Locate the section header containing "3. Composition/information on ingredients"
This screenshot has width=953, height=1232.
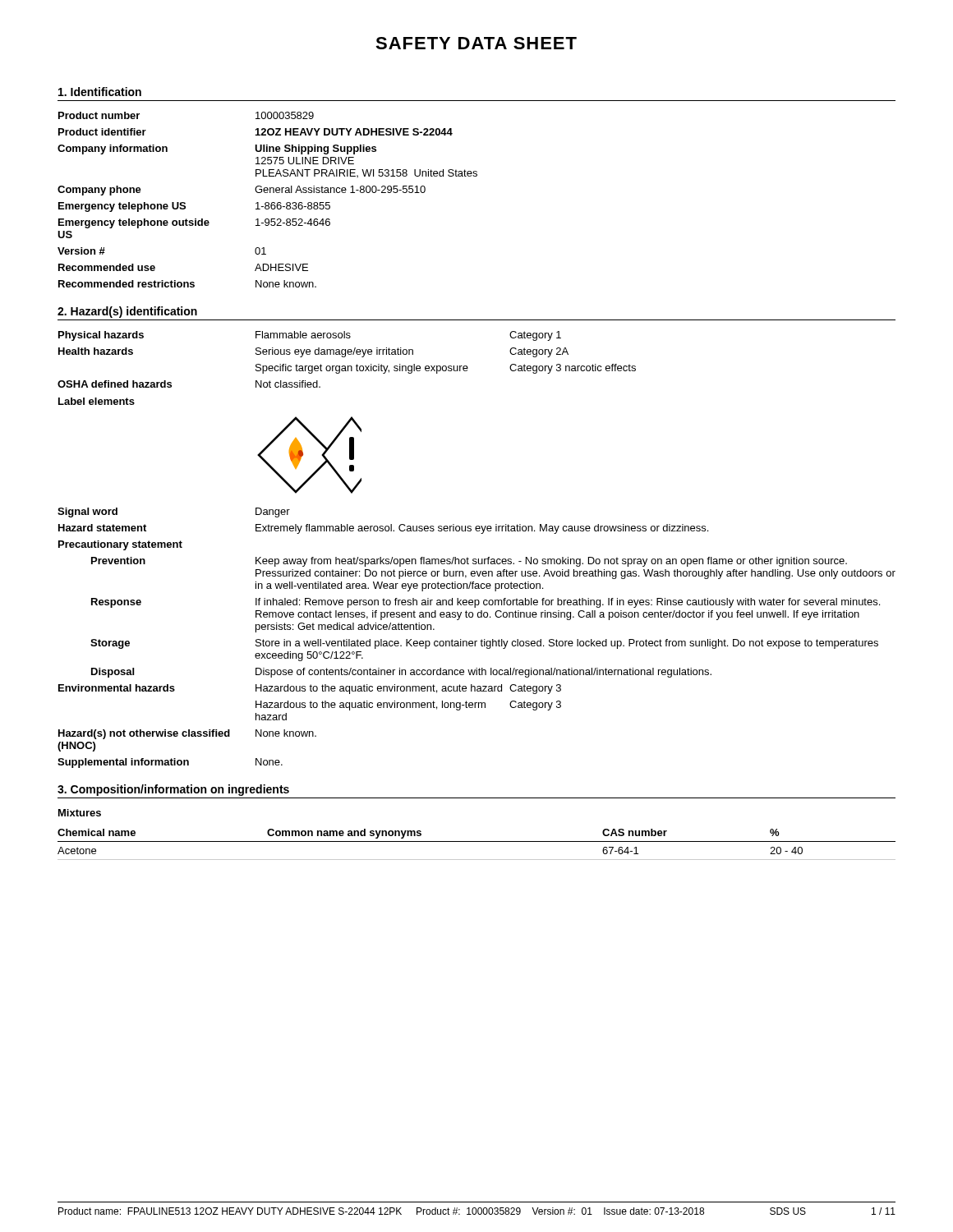click(x=173, y=789)
